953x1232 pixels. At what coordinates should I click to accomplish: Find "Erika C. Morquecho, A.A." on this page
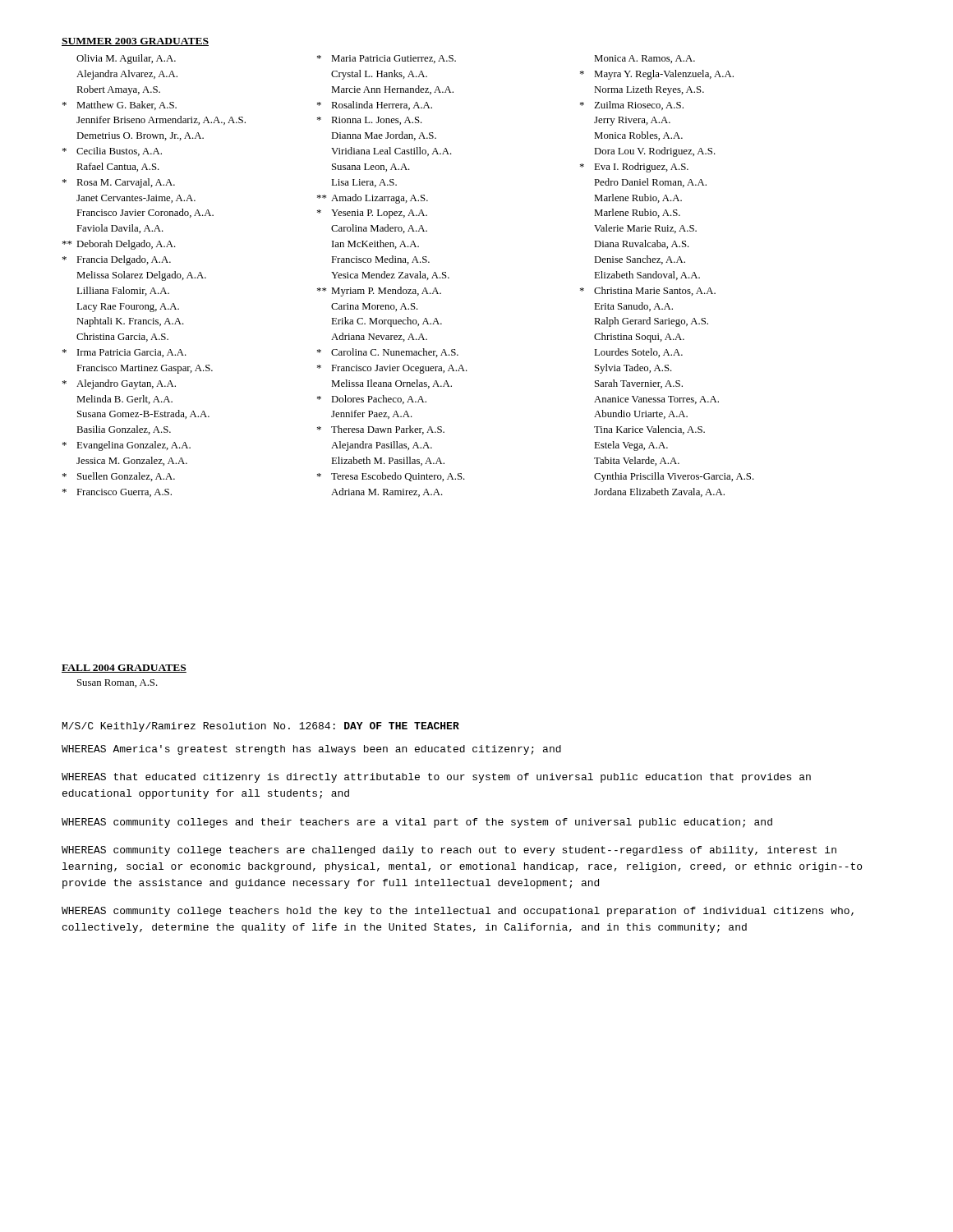[444, 322]
